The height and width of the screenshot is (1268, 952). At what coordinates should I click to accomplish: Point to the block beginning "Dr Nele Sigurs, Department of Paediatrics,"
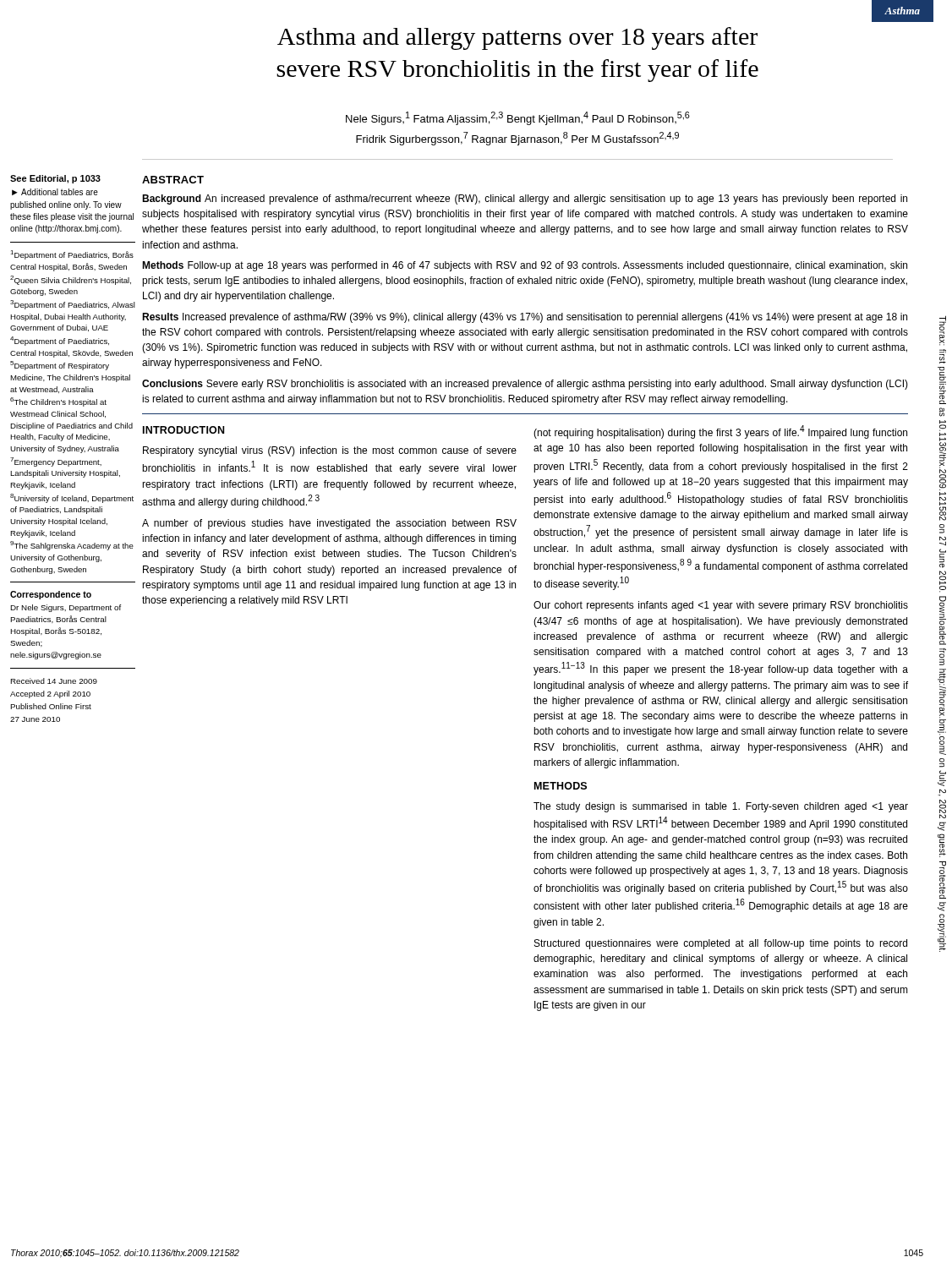(66, 631)
